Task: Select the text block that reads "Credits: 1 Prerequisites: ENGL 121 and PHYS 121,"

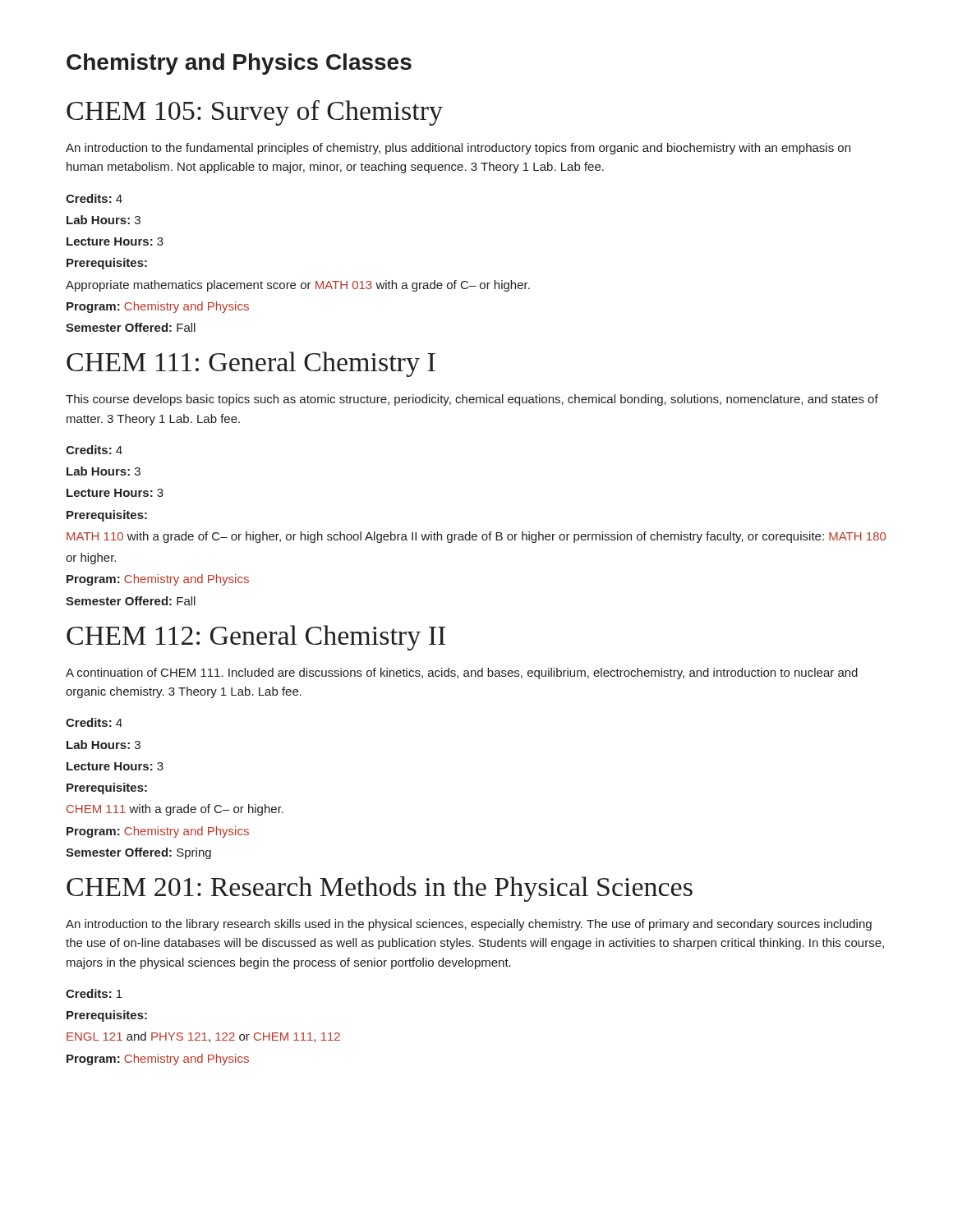Action: [x=94, y=993]
